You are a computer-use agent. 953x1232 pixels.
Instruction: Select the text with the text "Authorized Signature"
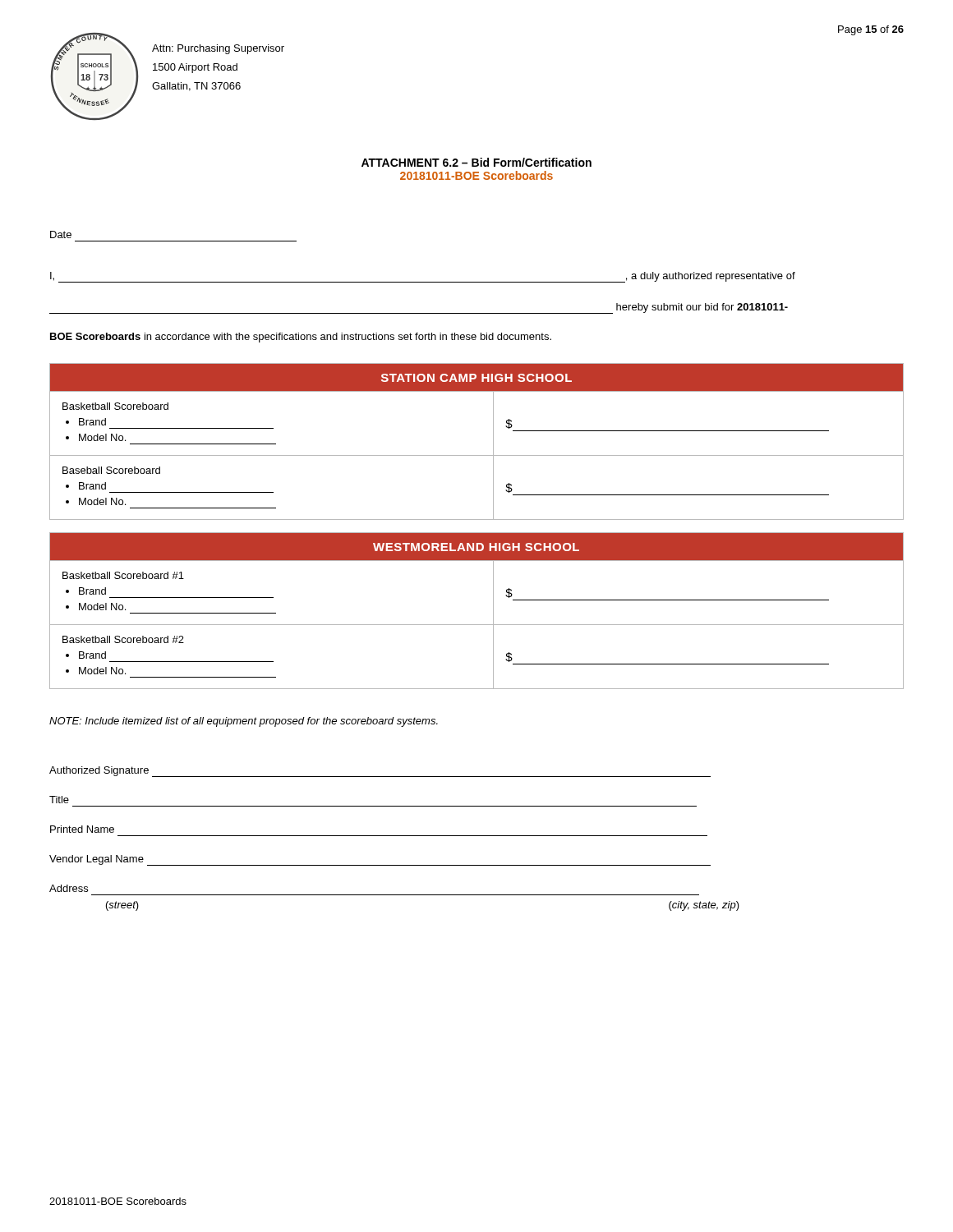coord(380,770)
